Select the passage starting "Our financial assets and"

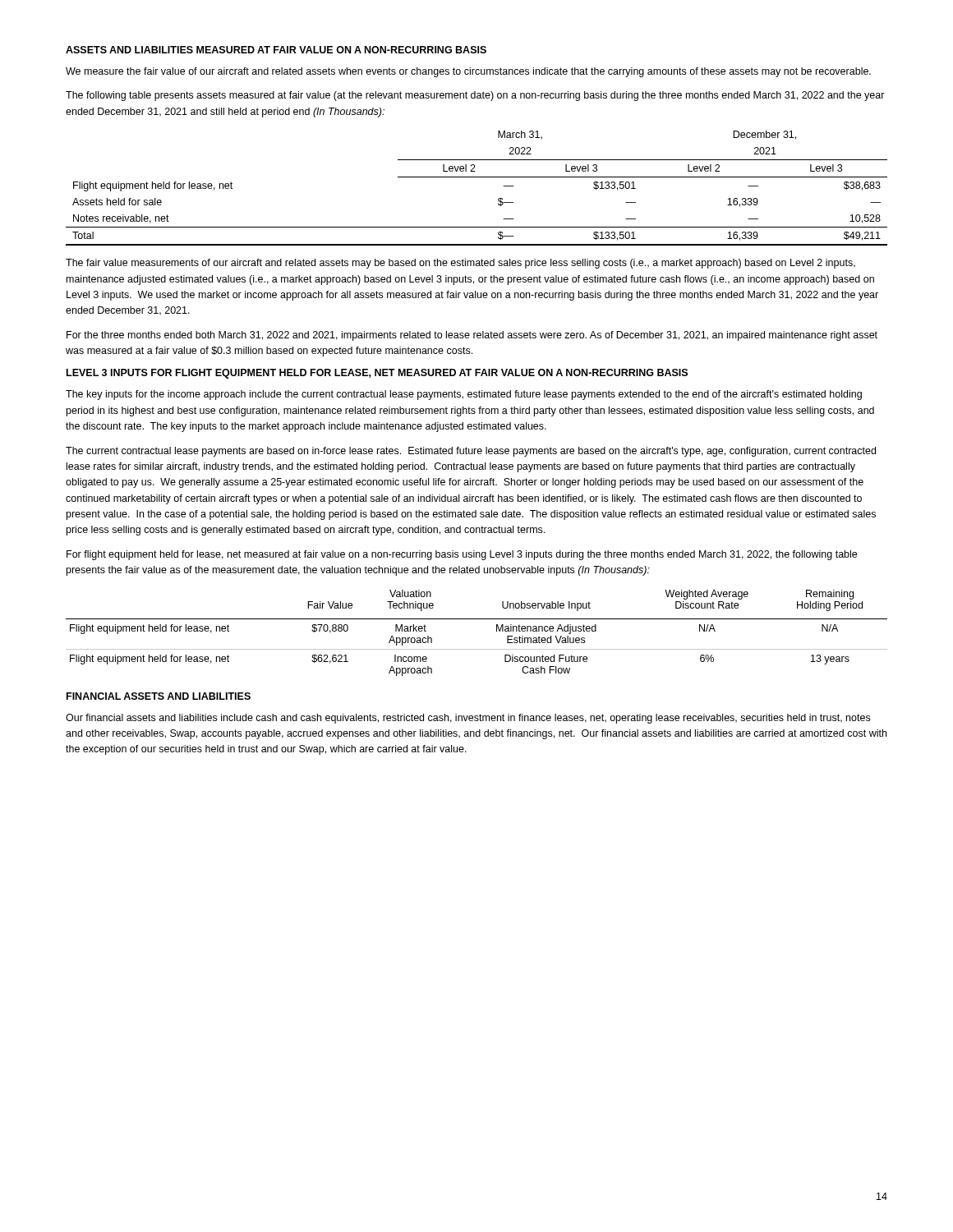click(476, 733)
